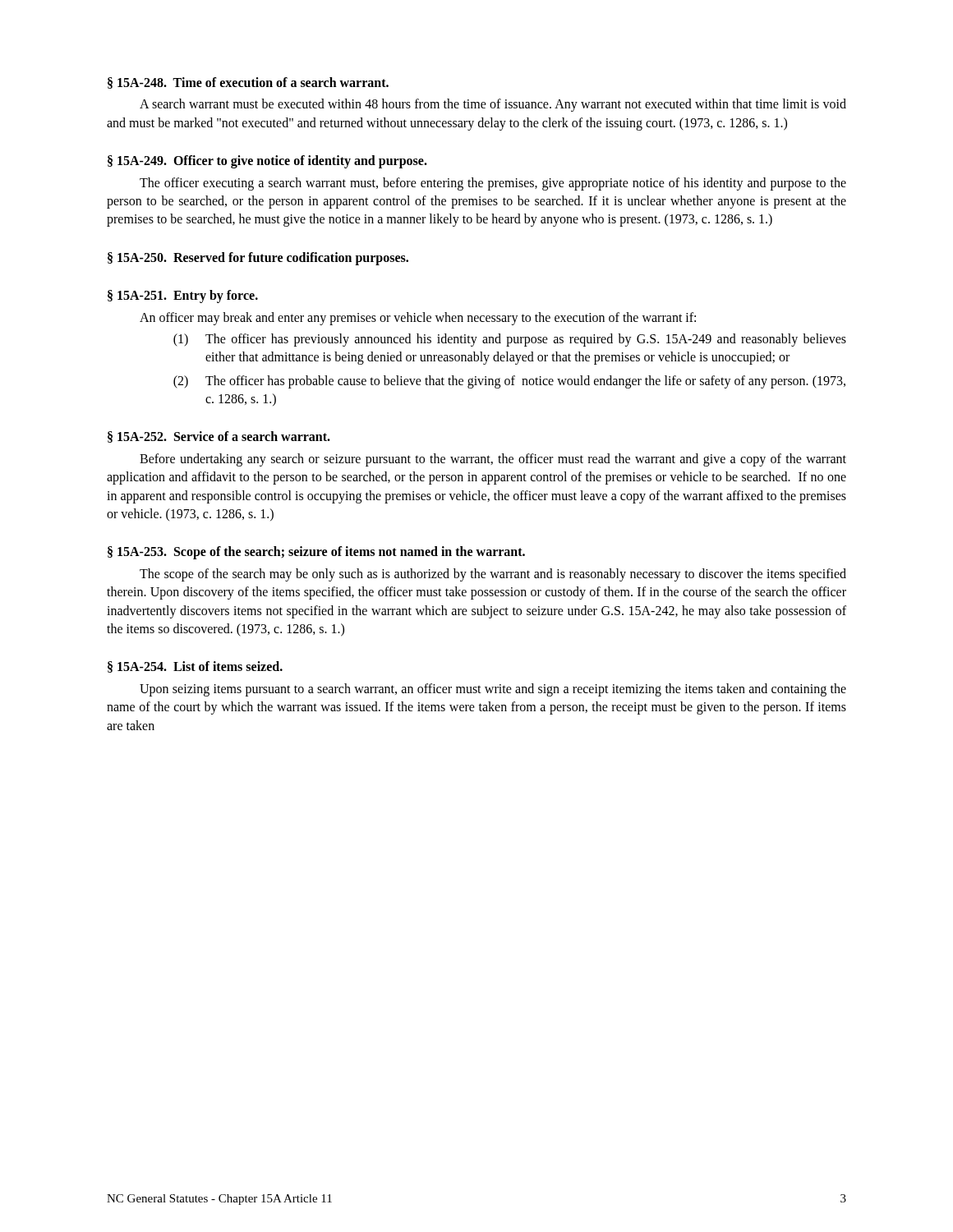Locate the text block with the text "Upon seizing items"

pos(476,707)
